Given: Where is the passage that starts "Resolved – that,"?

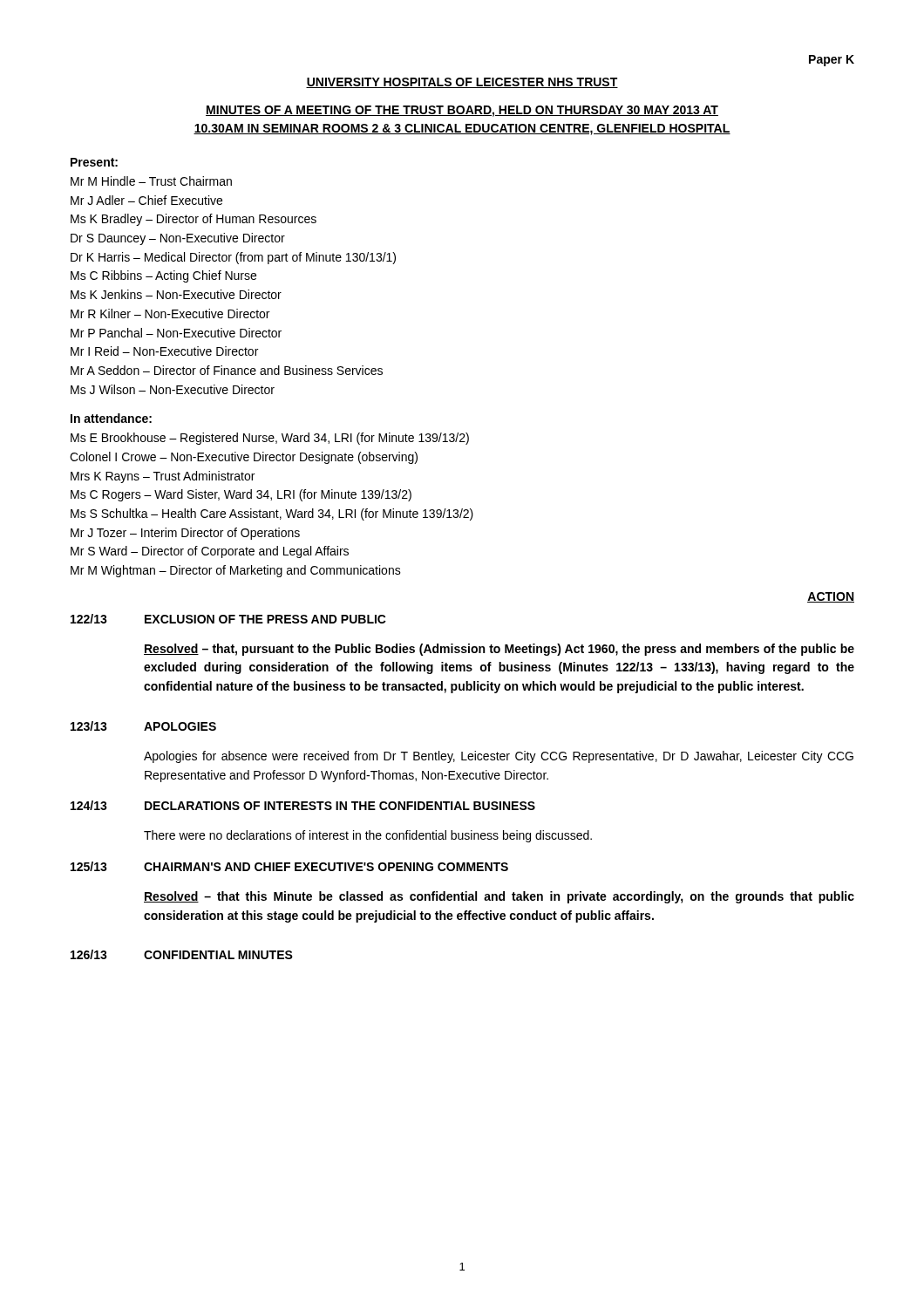Looking at the screenshot, I should 499,667.
